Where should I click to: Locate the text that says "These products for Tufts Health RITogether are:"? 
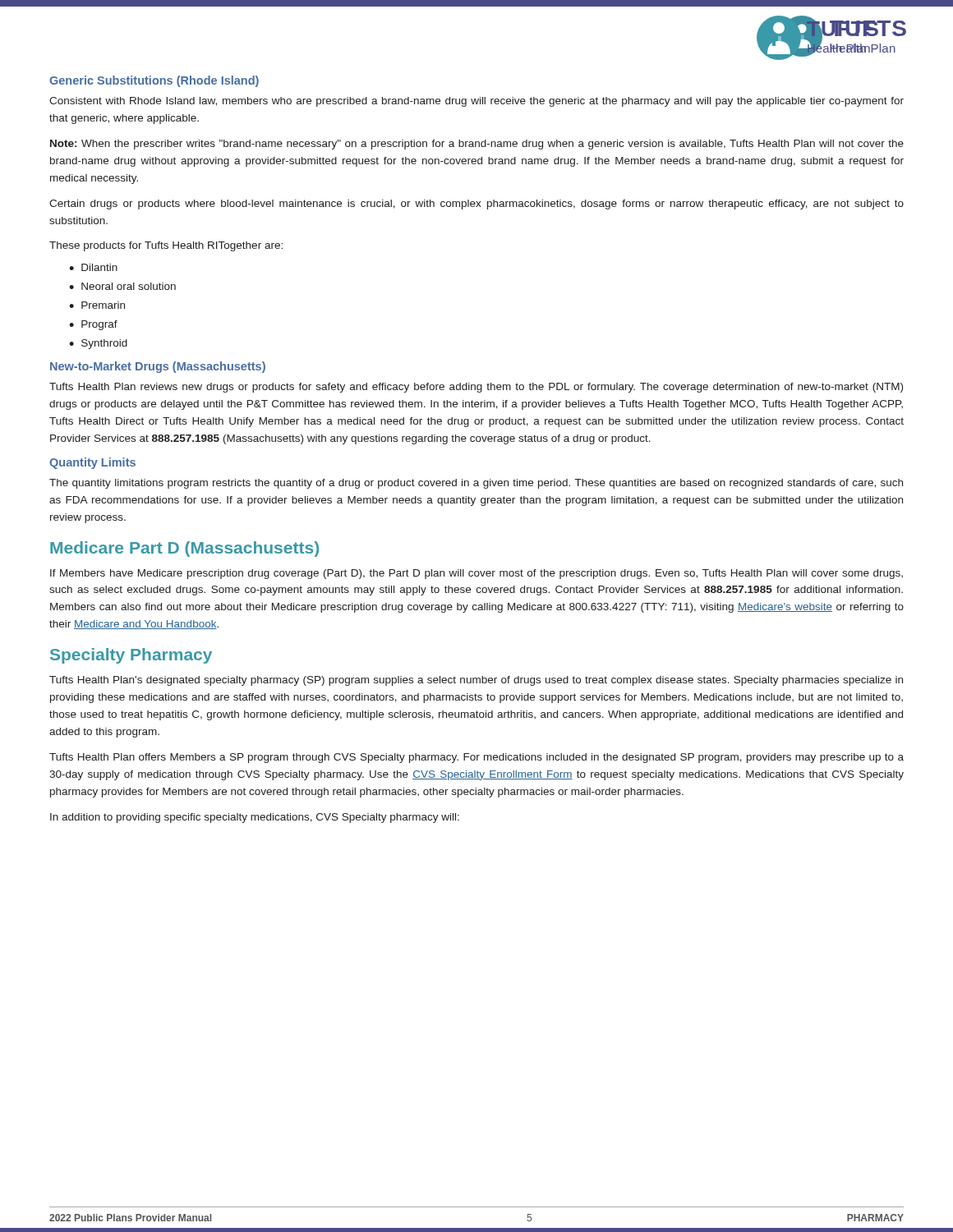tap(166, 246)
